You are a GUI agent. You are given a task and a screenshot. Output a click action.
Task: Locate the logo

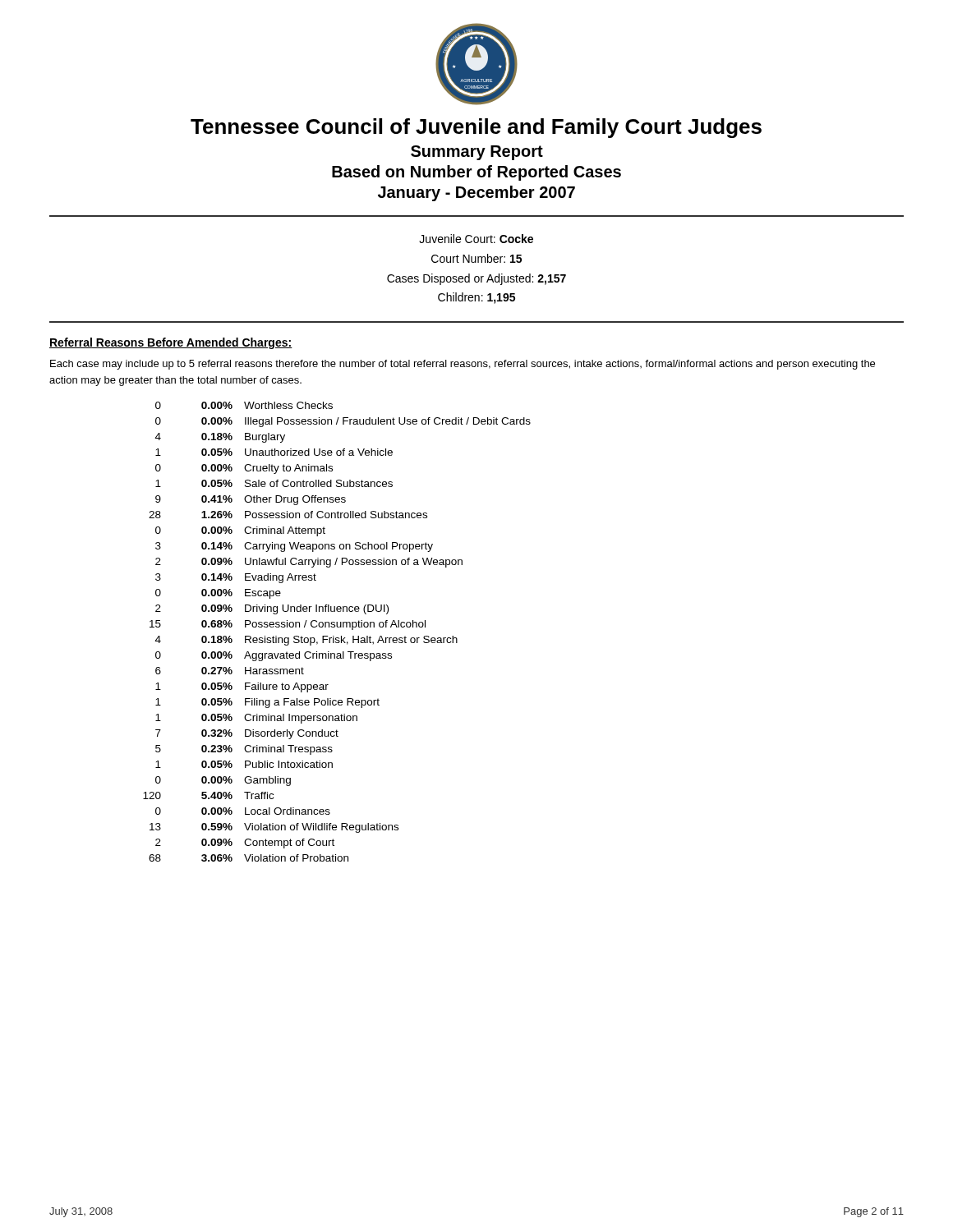[x=476, y=54]
